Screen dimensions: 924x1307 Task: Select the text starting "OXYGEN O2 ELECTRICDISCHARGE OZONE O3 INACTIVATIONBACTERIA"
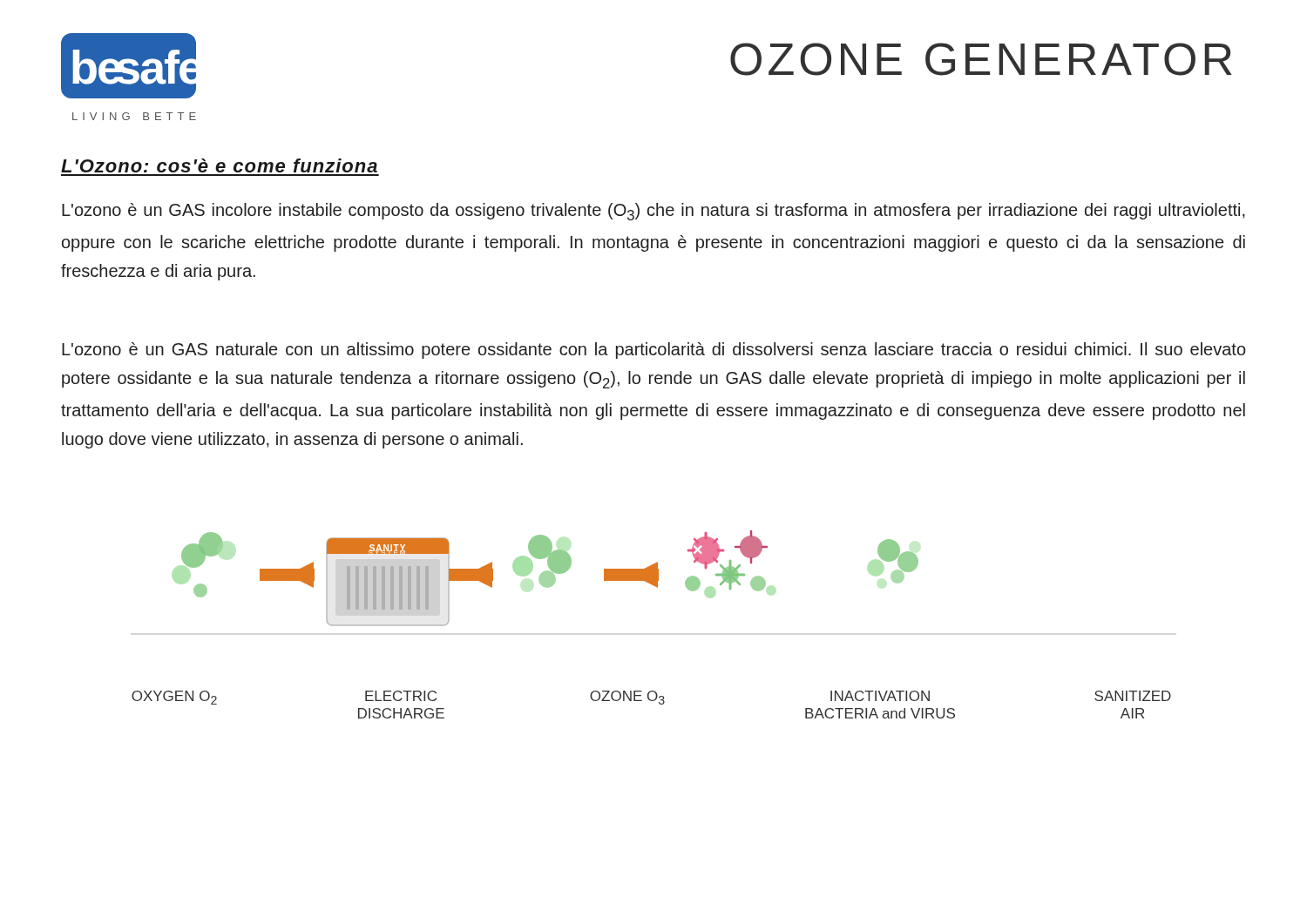(654, 705)
